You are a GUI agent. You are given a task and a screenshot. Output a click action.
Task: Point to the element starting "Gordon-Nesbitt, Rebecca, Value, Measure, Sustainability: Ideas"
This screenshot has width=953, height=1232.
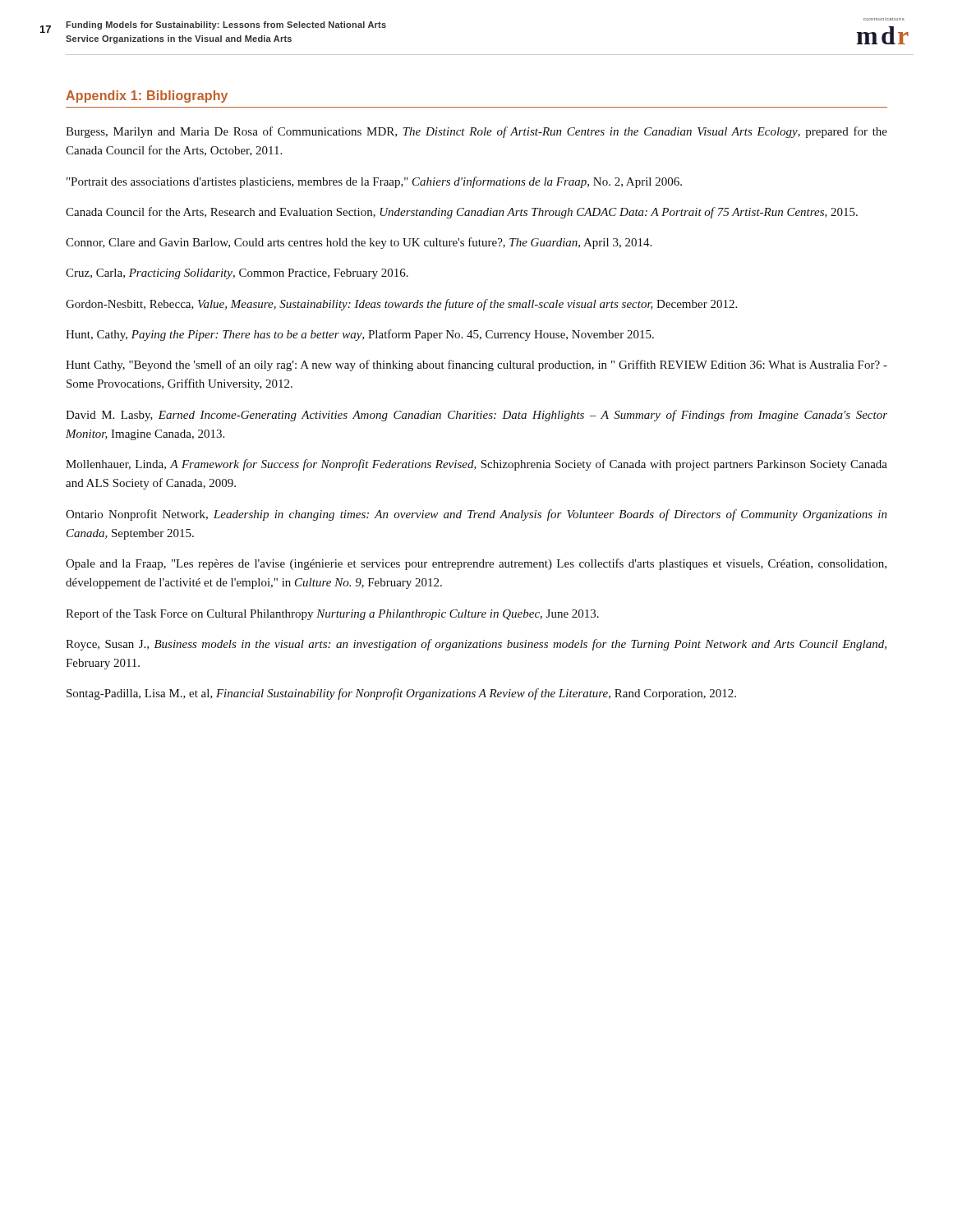[402, 304]
